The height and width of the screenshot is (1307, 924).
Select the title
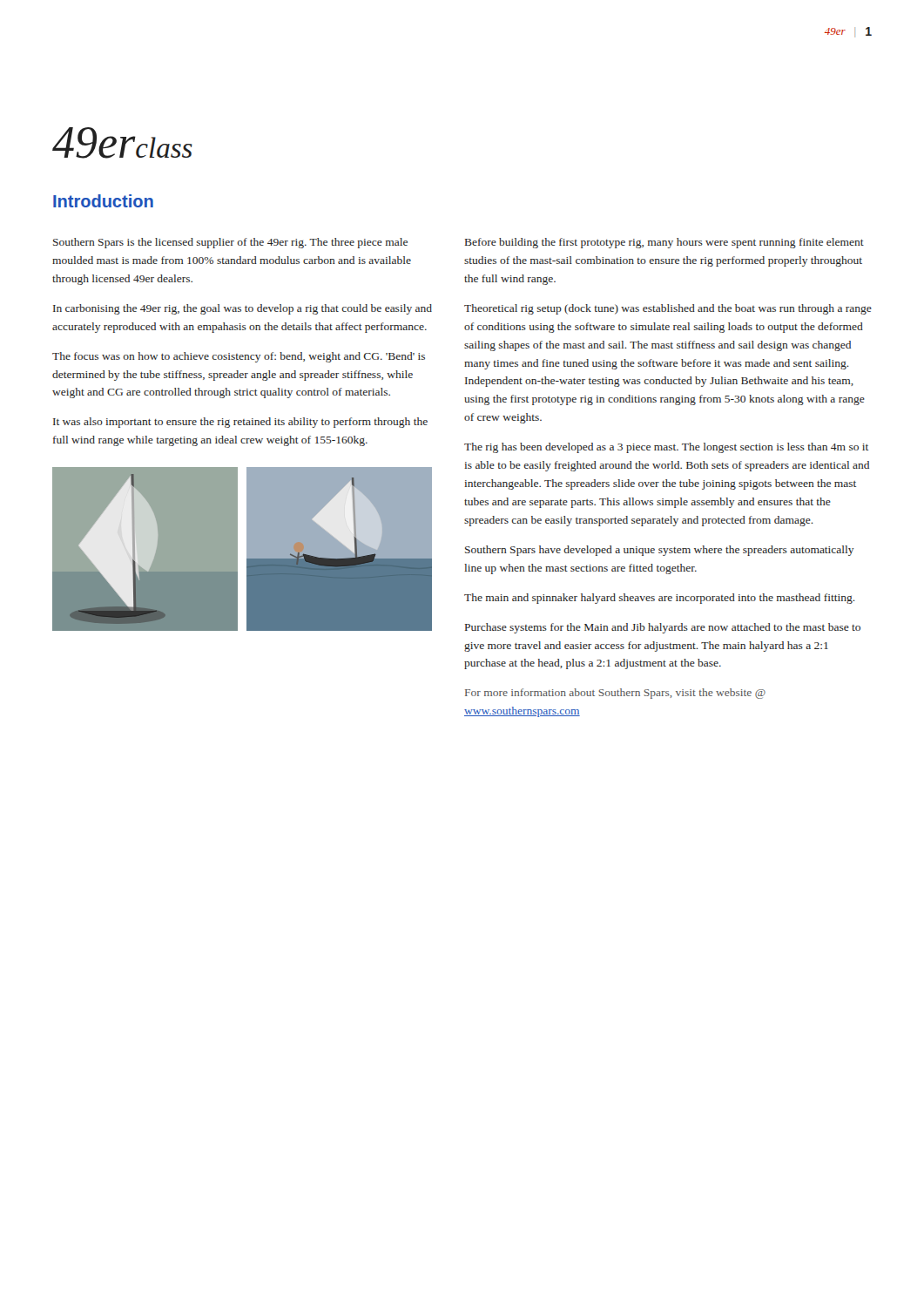[x=123, y=142]
